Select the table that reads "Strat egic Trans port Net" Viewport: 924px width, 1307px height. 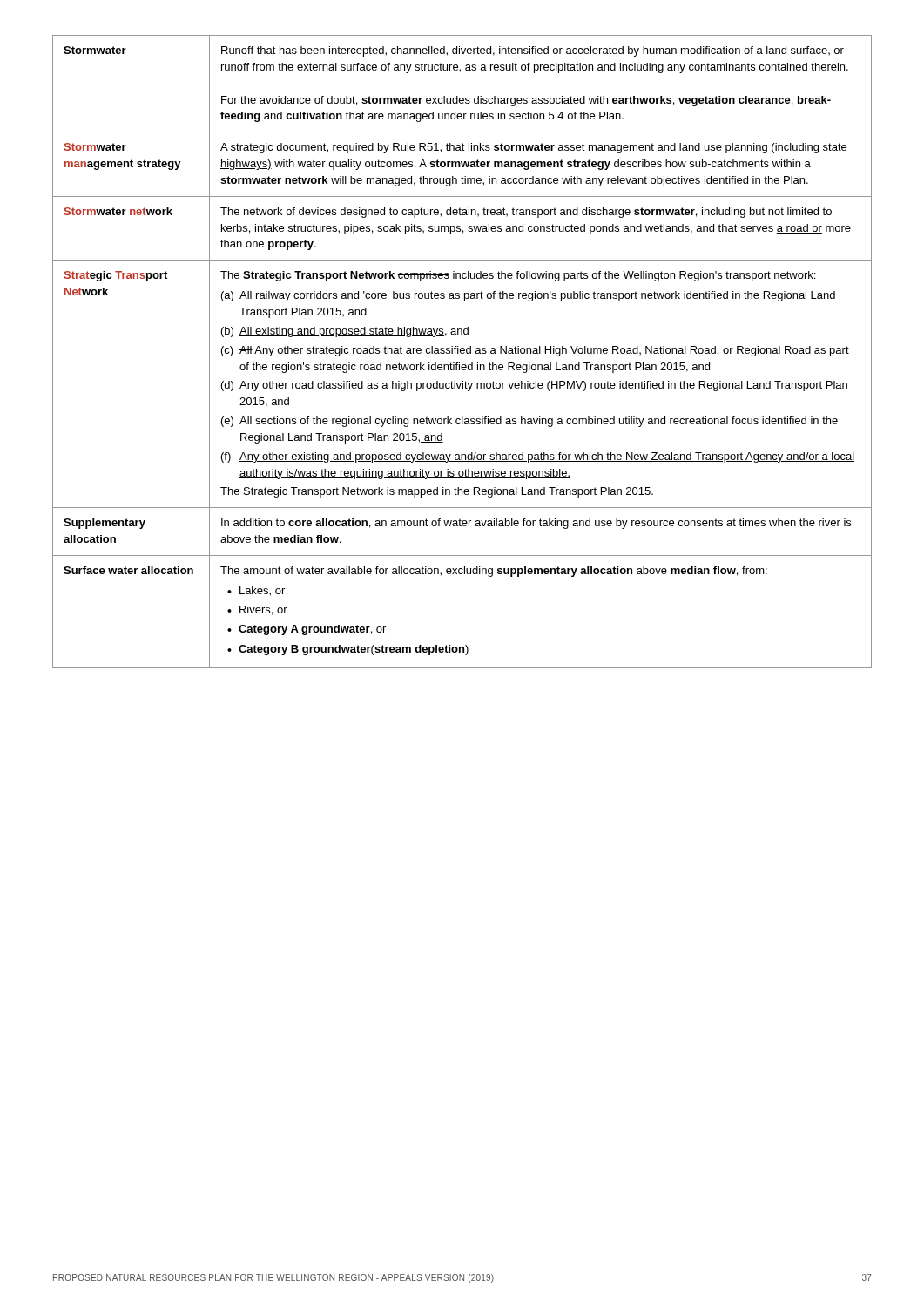click(x=462, y=352)
